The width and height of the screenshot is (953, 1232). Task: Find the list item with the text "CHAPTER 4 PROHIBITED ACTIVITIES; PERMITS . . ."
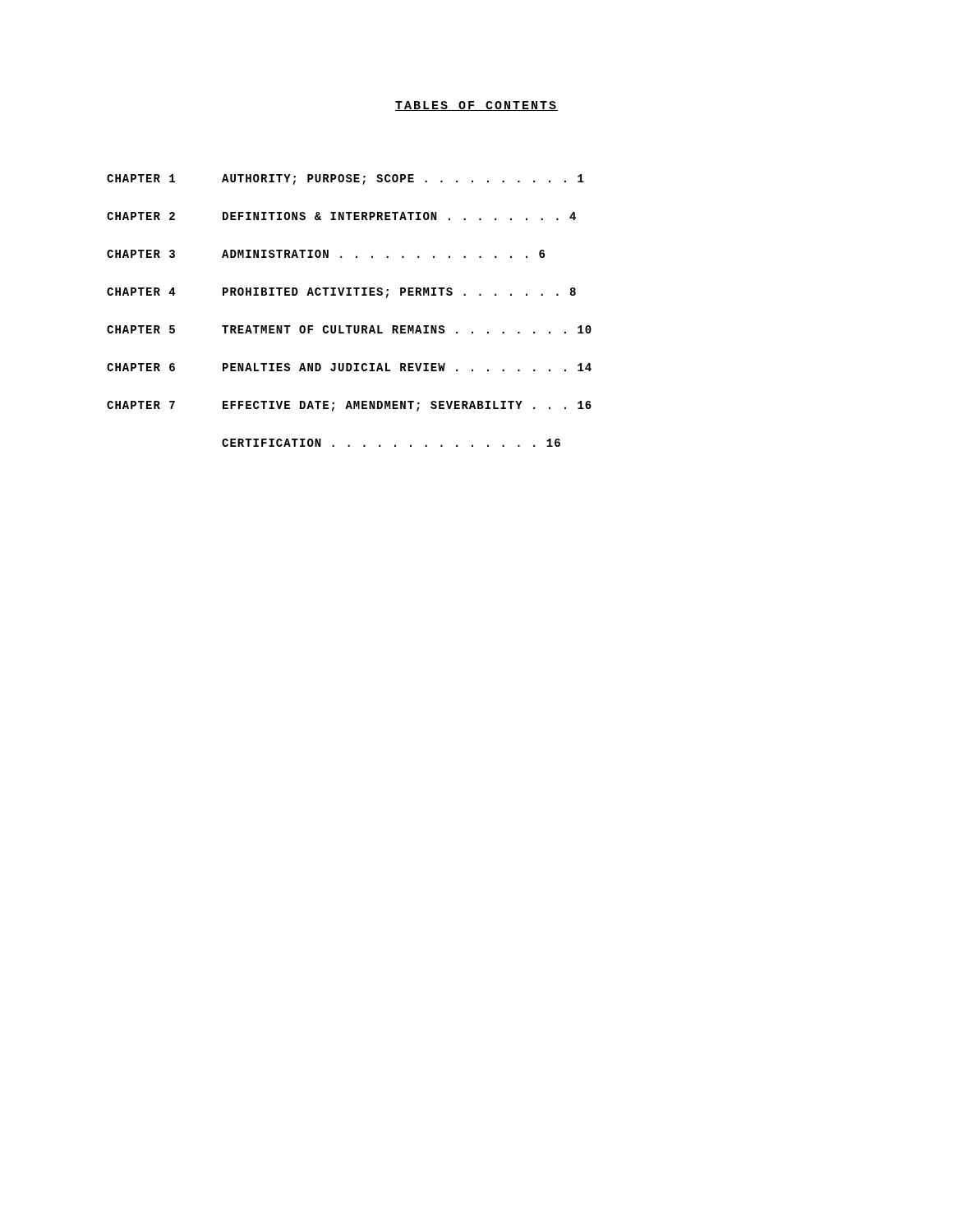pyautogui.click(x=476, y=292)
